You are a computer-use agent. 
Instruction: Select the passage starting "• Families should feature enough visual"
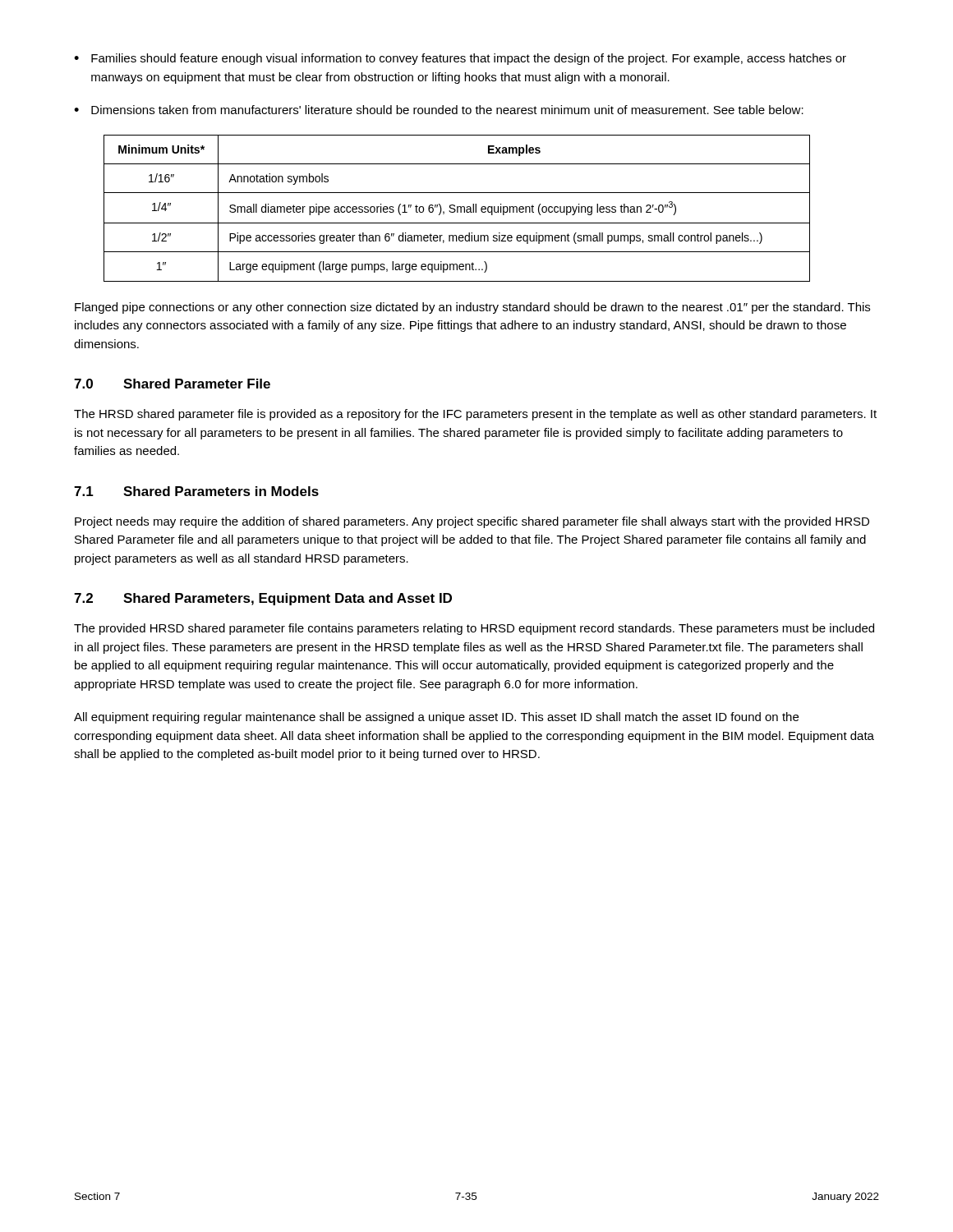(x=476, y=68)
